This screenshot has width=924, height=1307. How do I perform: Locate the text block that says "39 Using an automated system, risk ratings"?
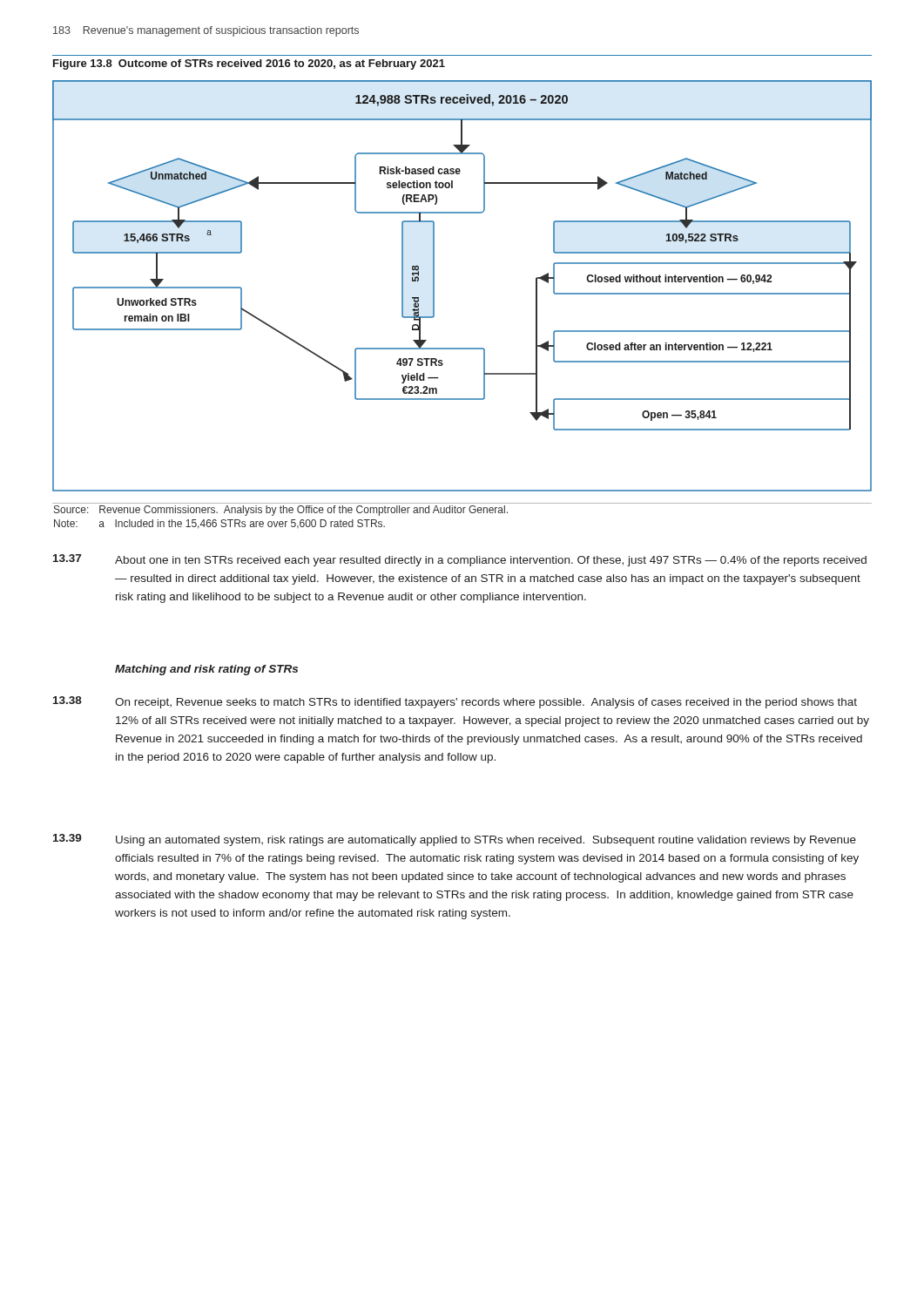(x=462, y=877)
